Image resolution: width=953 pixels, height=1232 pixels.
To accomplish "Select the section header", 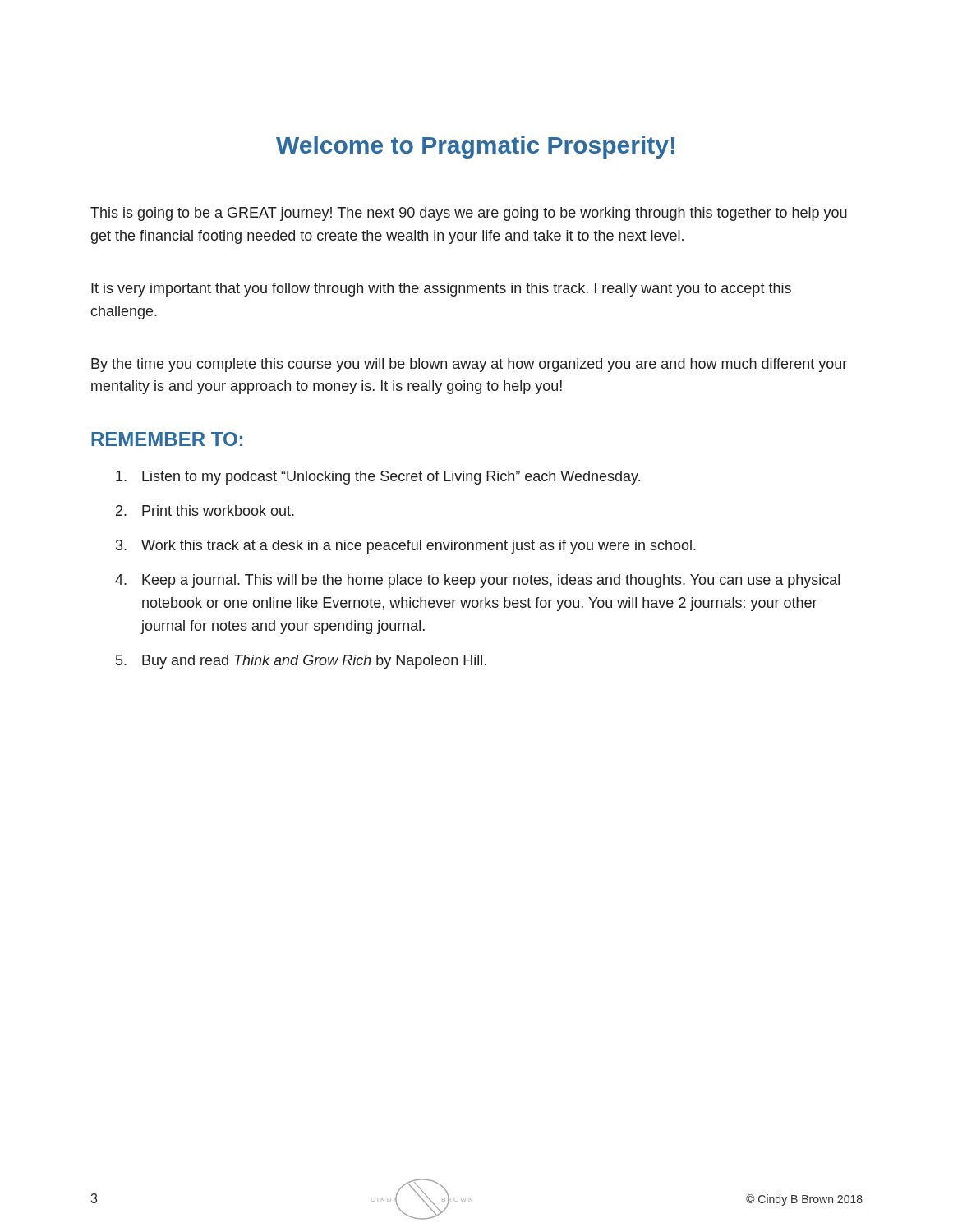I will click(167, 439).
